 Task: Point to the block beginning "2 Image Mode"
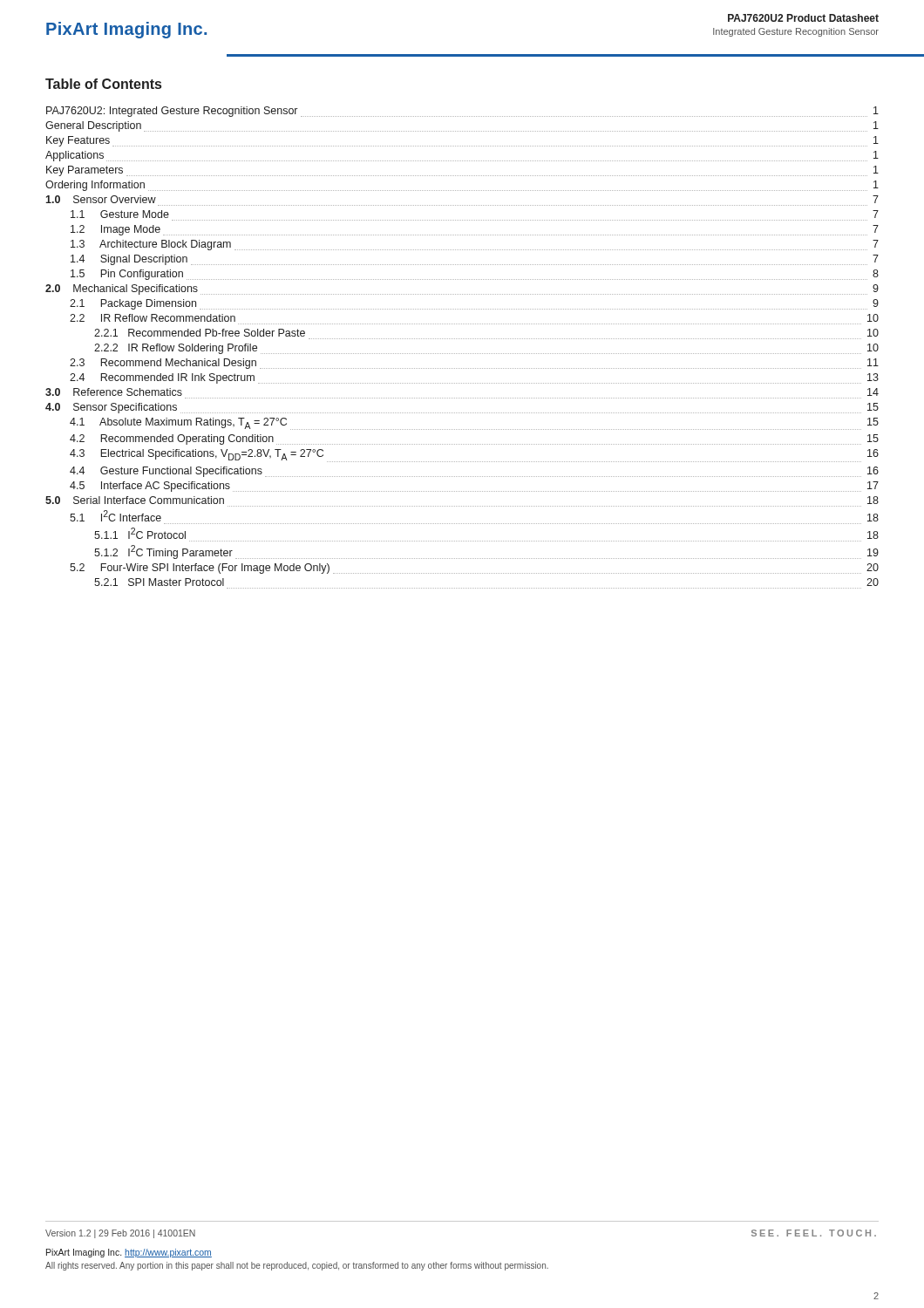[x=462, y=229]
